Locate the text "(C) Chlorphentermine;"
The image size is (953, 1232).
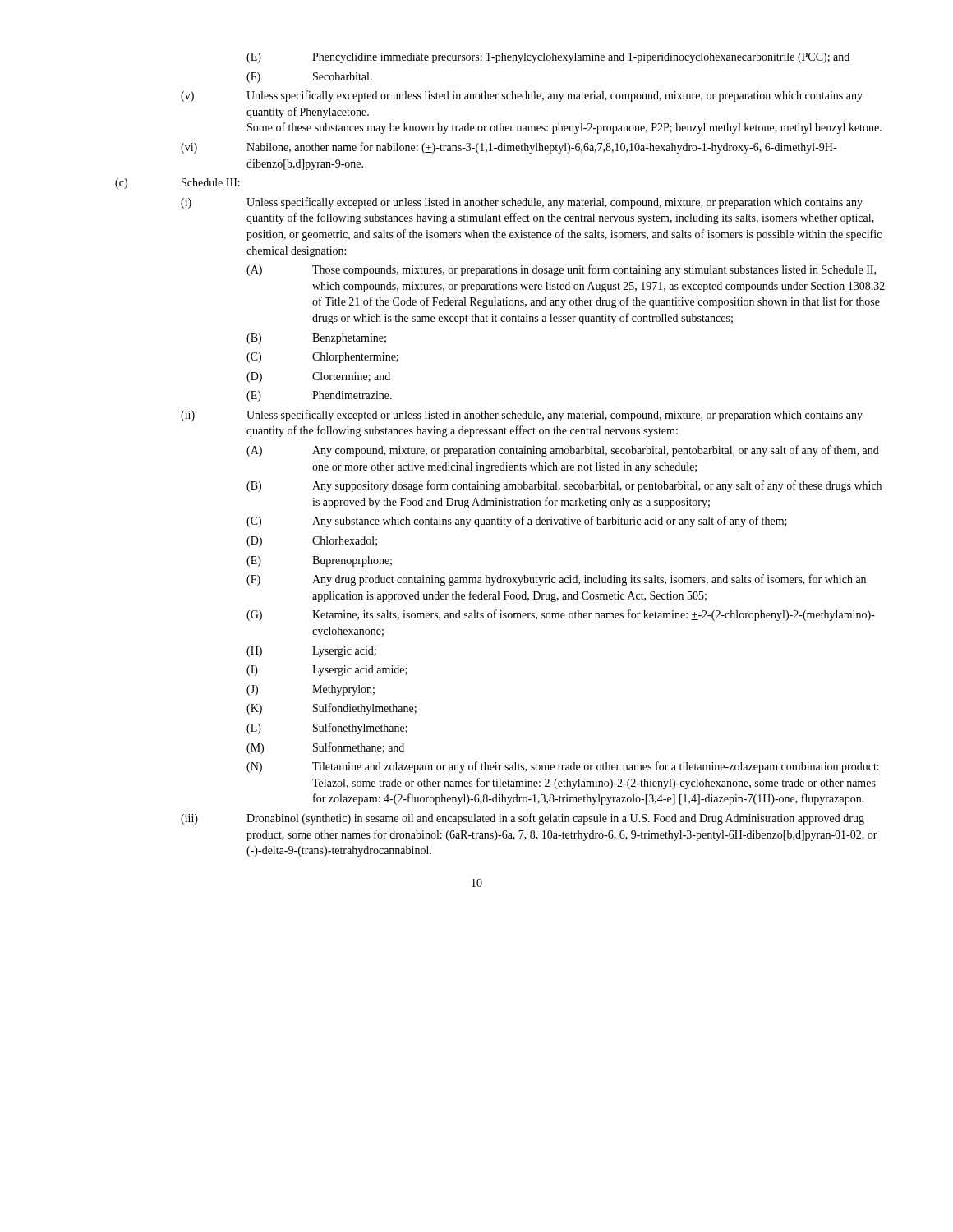(322, 358)
